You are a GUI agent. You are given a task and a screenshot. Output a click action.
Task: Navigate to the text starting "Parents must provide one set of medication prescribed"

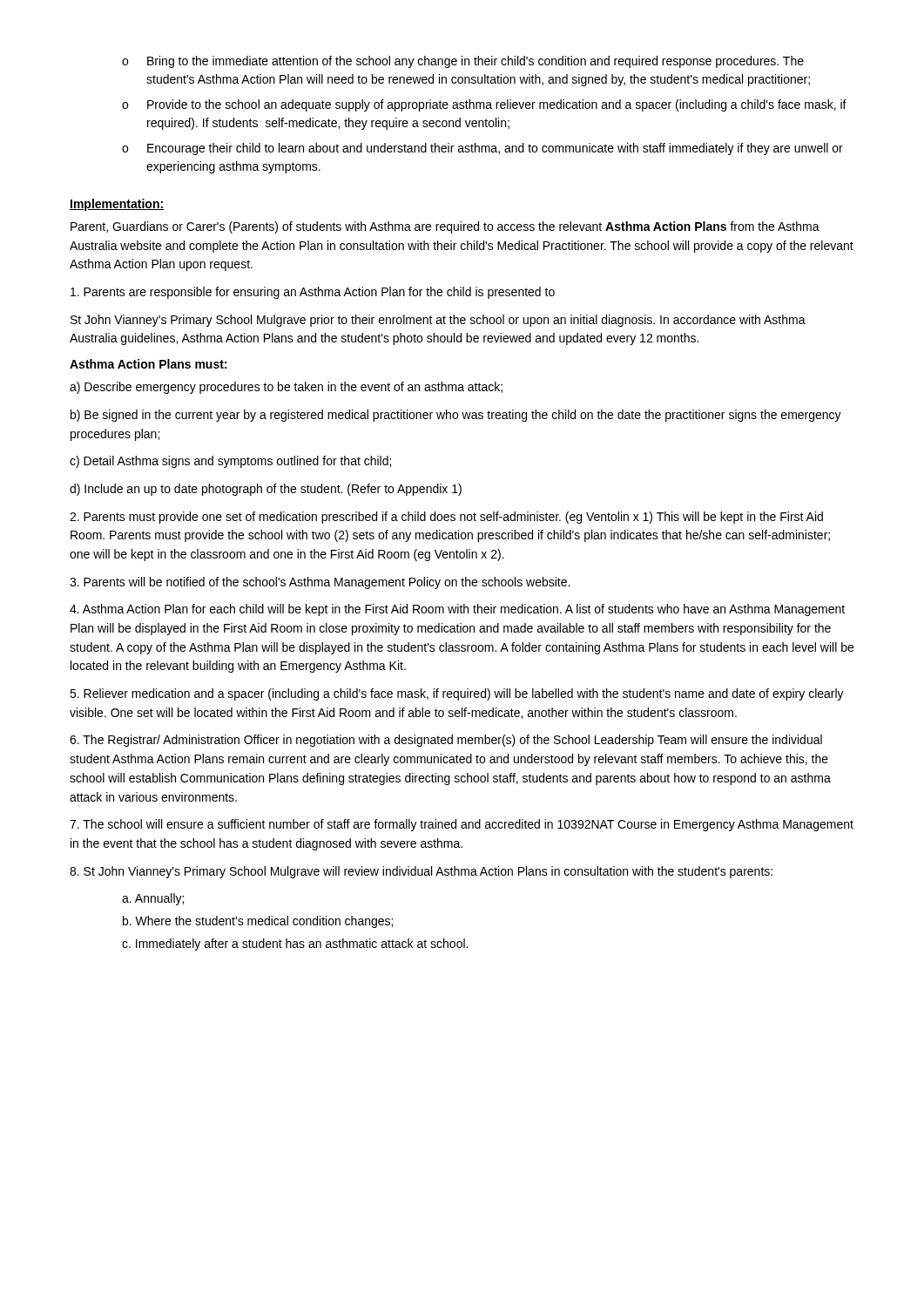(x=450, y=535)
